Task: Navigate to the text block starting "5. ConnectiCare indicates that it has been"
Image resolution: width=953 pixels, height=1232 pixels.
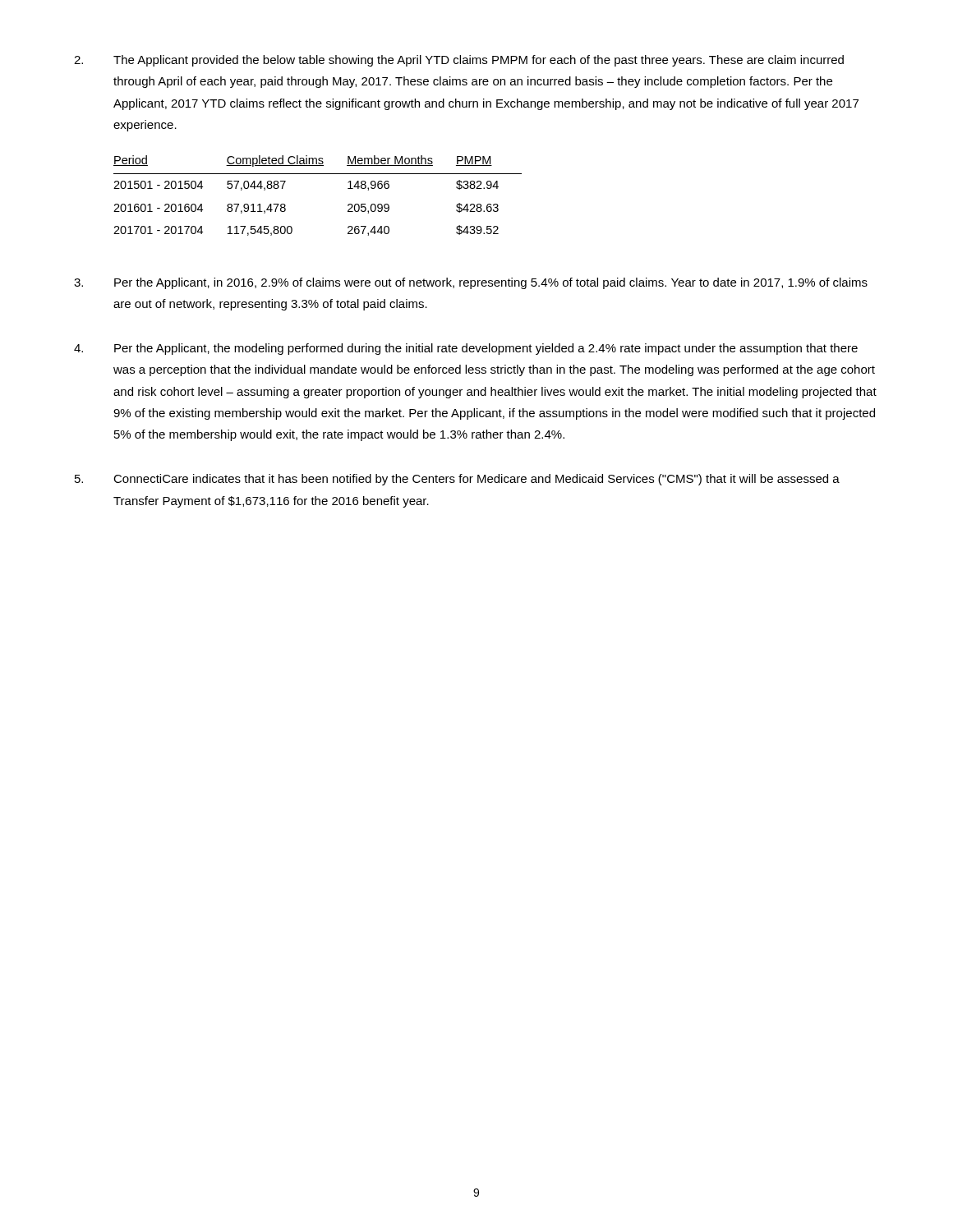Action: pyautogui.click(x=476, y=490)
